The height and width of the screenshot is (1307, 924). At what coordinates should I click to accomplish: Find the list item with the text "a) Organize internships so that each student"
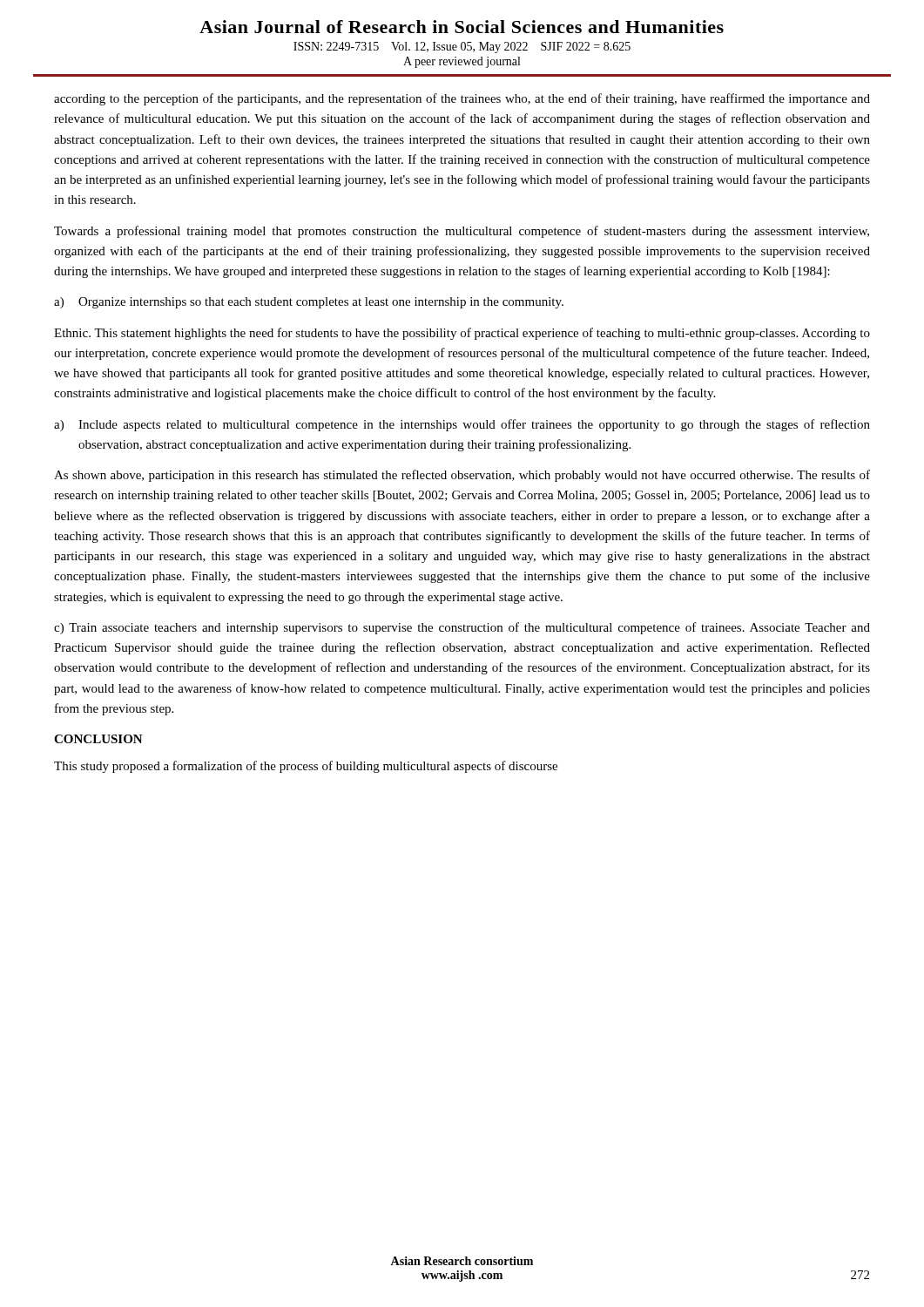pyautogui.click(x=462, y=302)
